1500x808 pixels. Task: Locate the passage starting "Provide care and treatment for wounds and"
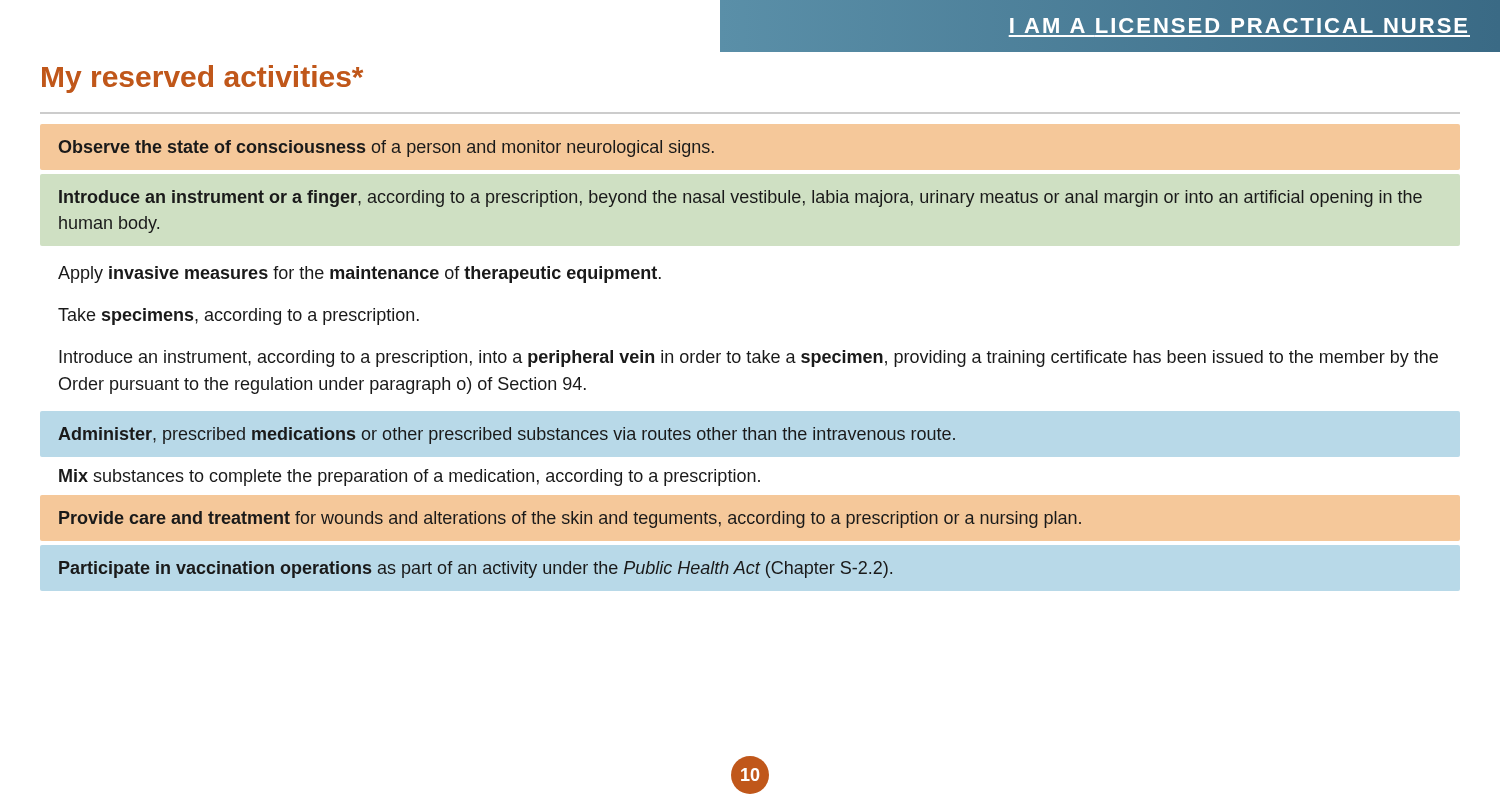coord(570,518)
